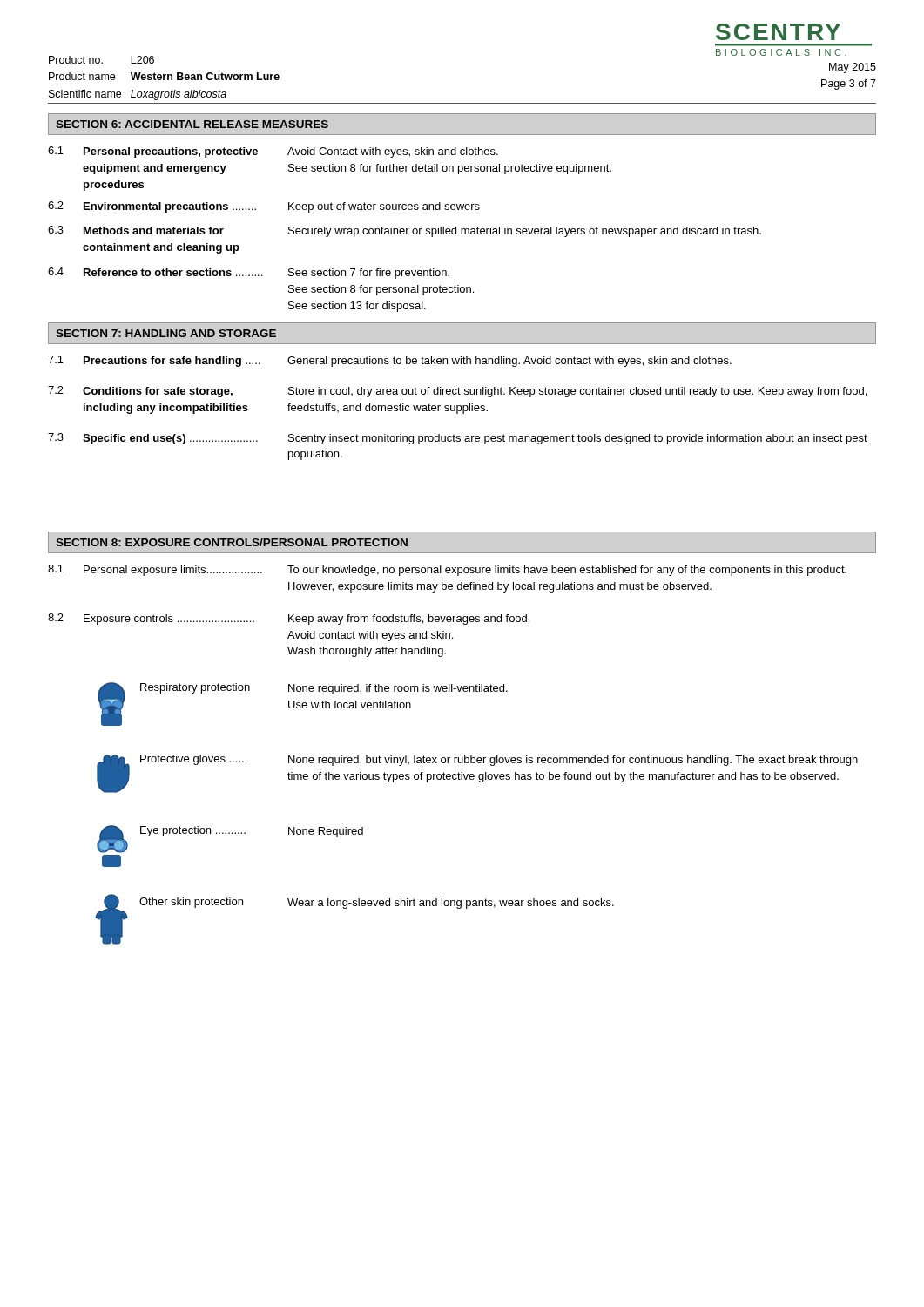Locate the text block starting "None required, but vinyl, latex or rubber gloves"
This screenshot has height=1307, width=924.
click(573, 768)
